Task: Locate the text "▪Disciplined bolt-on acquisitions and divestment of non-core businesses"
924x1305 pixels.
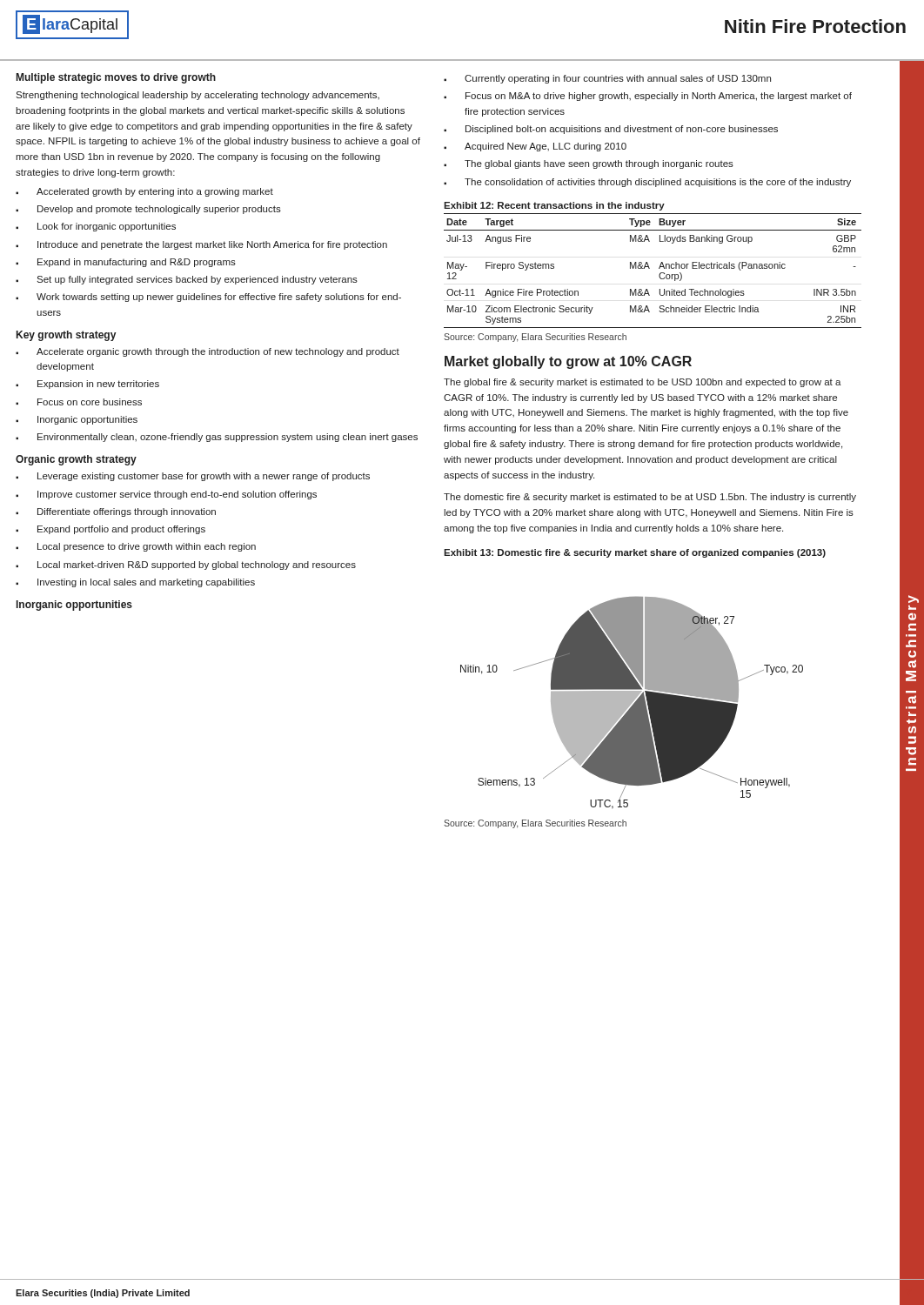Action: click(611, 129)
